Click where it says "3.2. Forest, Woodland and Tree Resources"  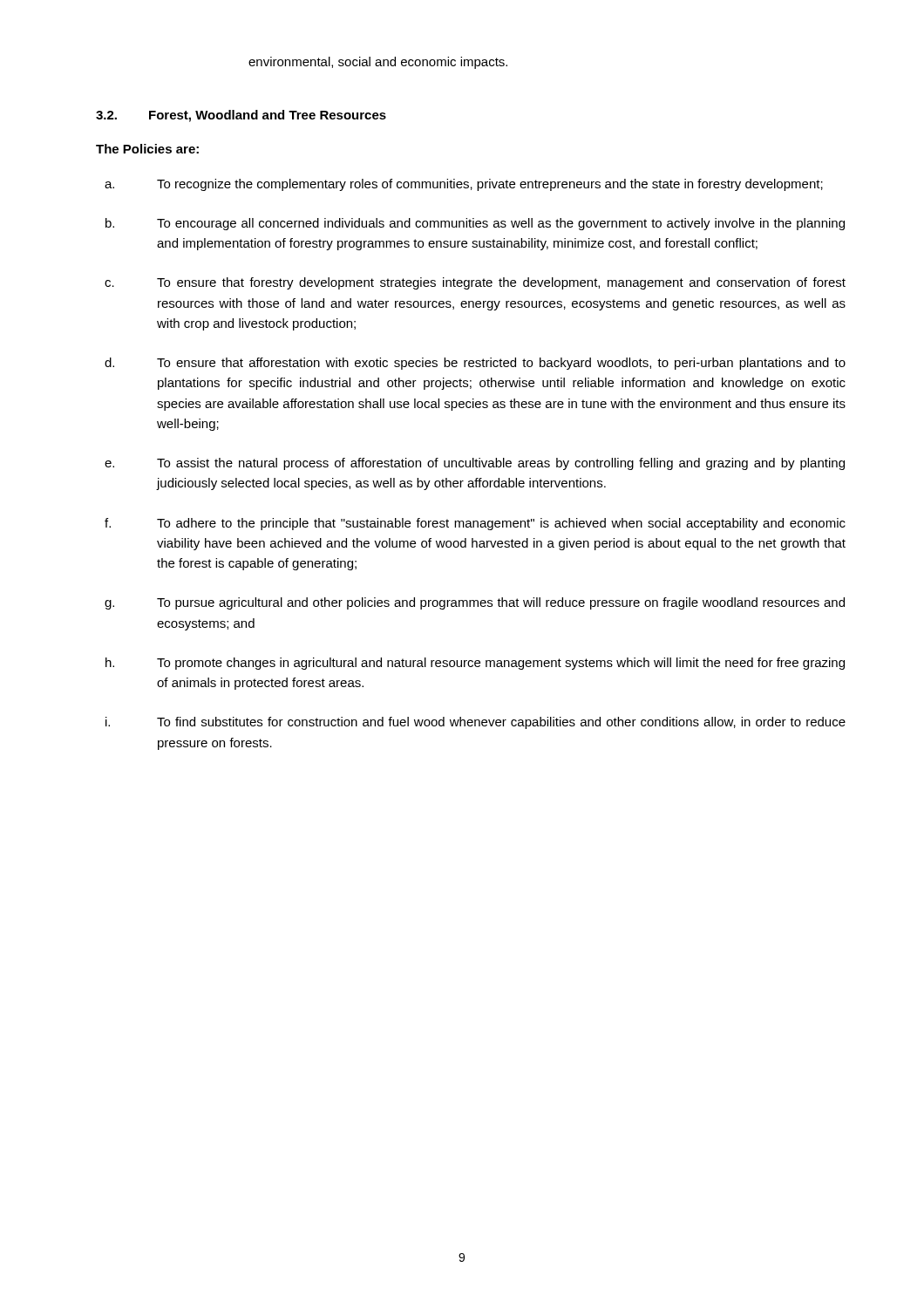[241, 114]
